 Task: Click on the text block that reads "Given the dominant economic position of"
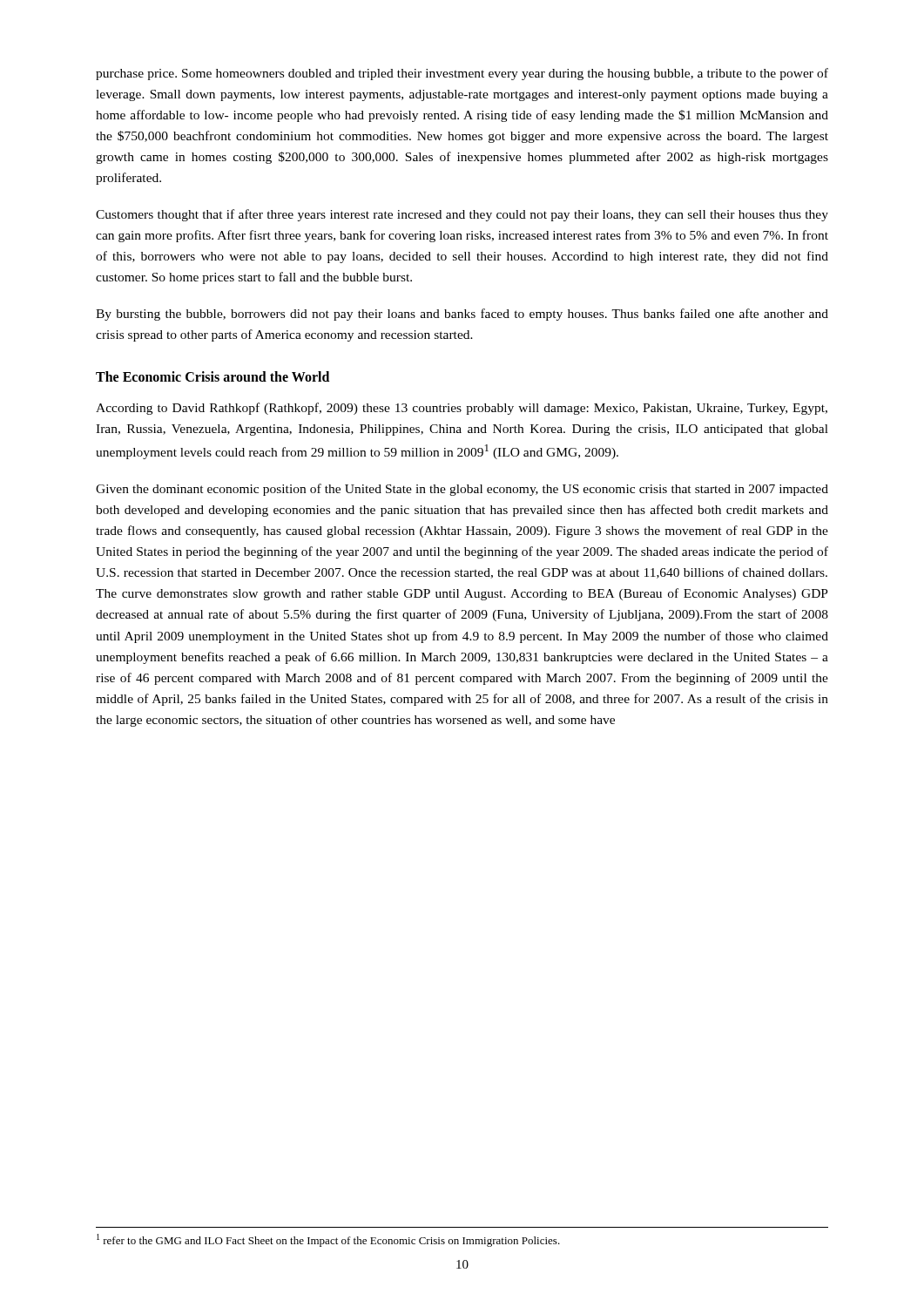[462, 604]
